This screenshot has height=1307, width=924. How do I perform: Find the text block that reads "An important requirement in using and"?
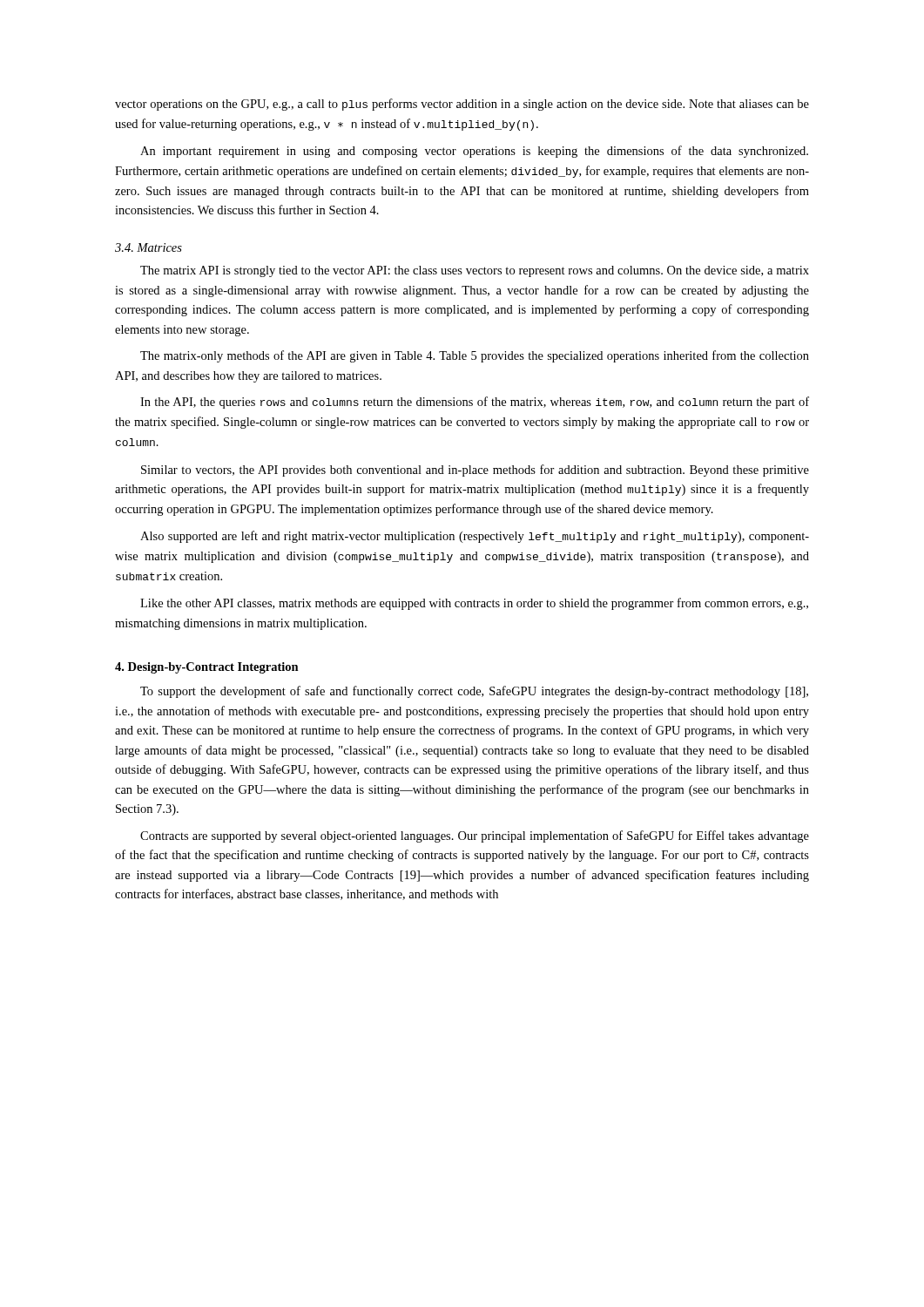click(462, 181)
